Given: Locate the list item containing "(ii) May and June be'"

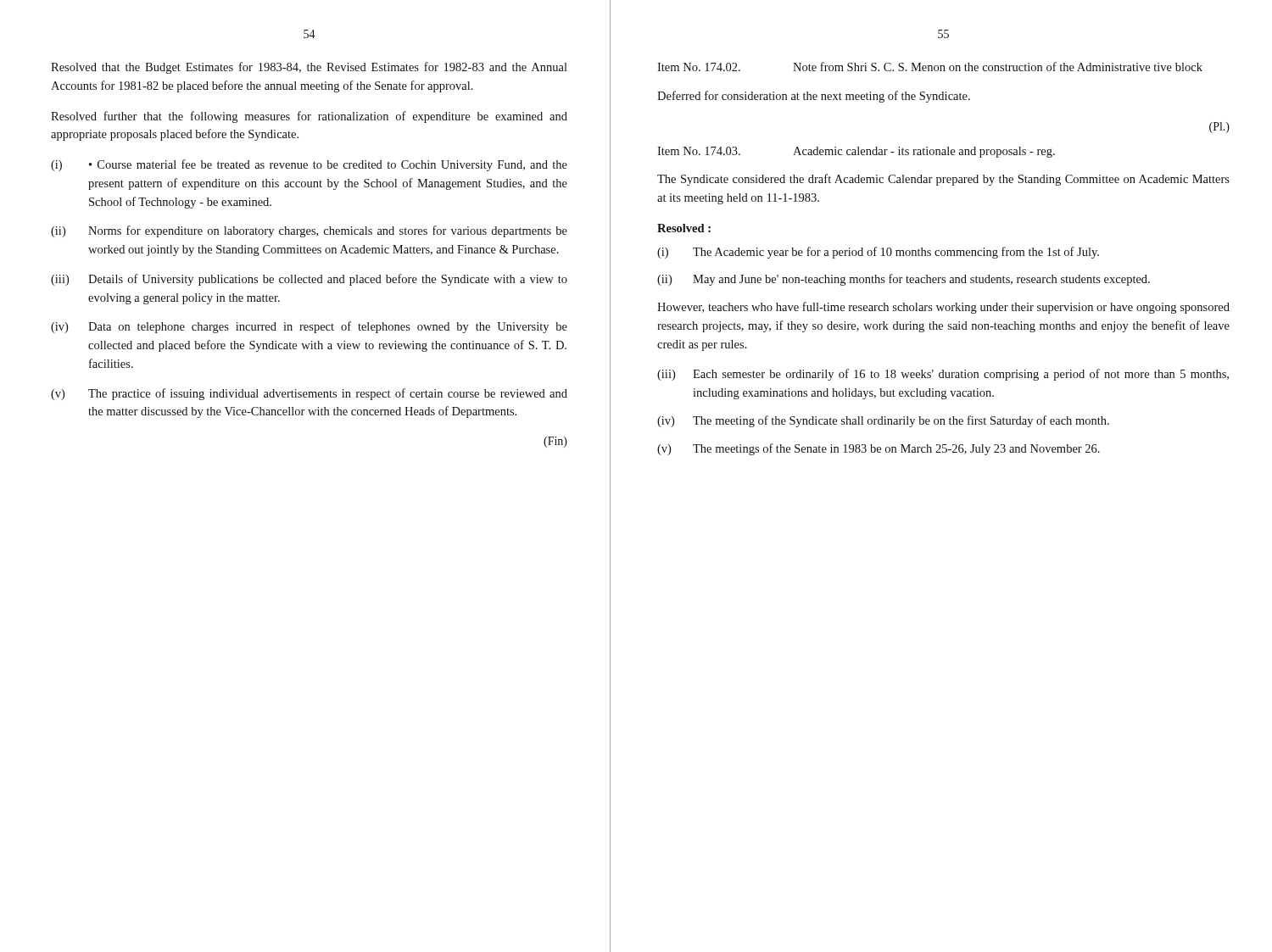Looking at the screenshot, I should [x=943, y=280].
